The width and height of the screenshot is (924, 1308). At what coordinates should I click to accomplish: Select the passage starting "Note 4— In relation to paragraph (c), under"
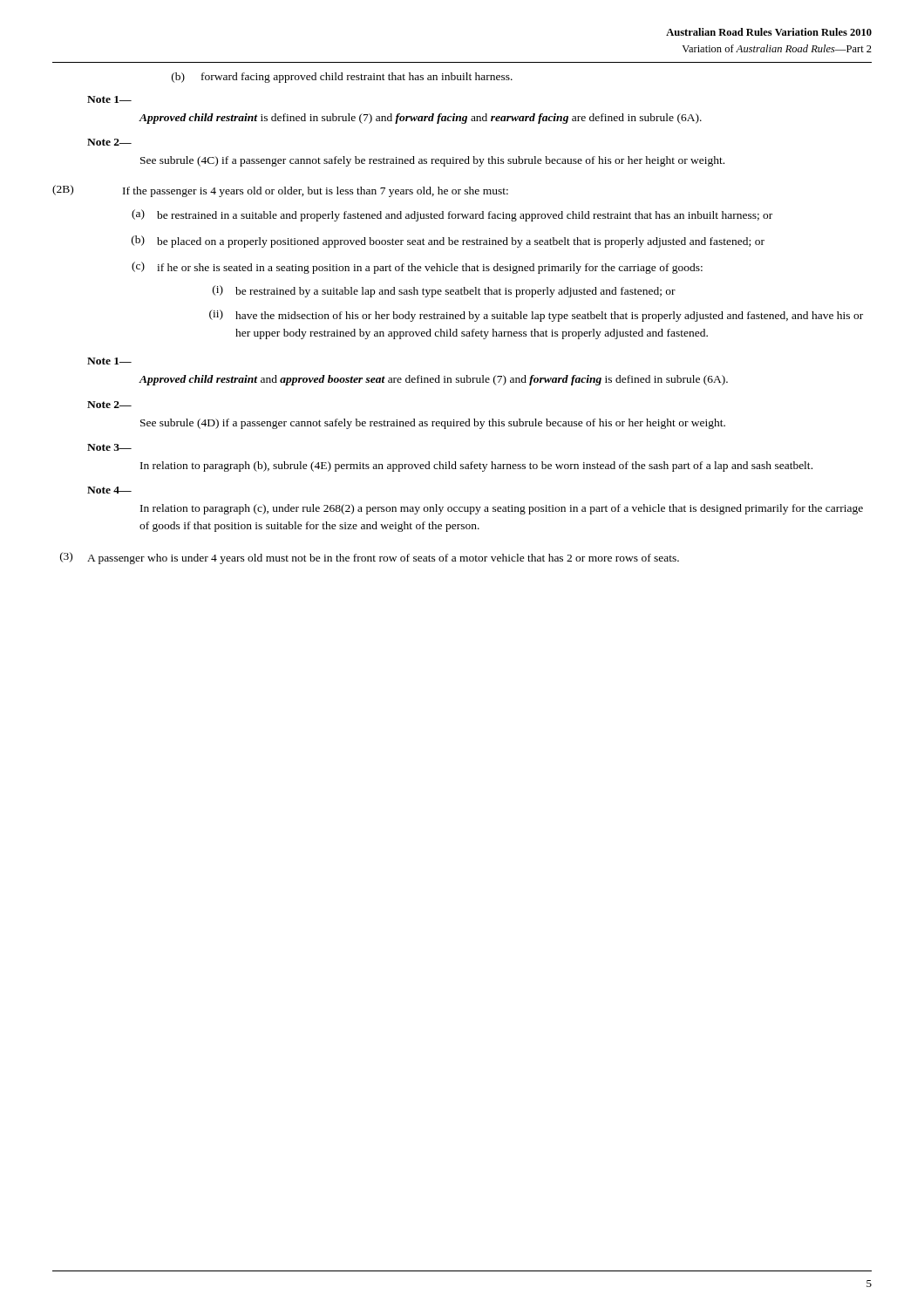(479, 509)
